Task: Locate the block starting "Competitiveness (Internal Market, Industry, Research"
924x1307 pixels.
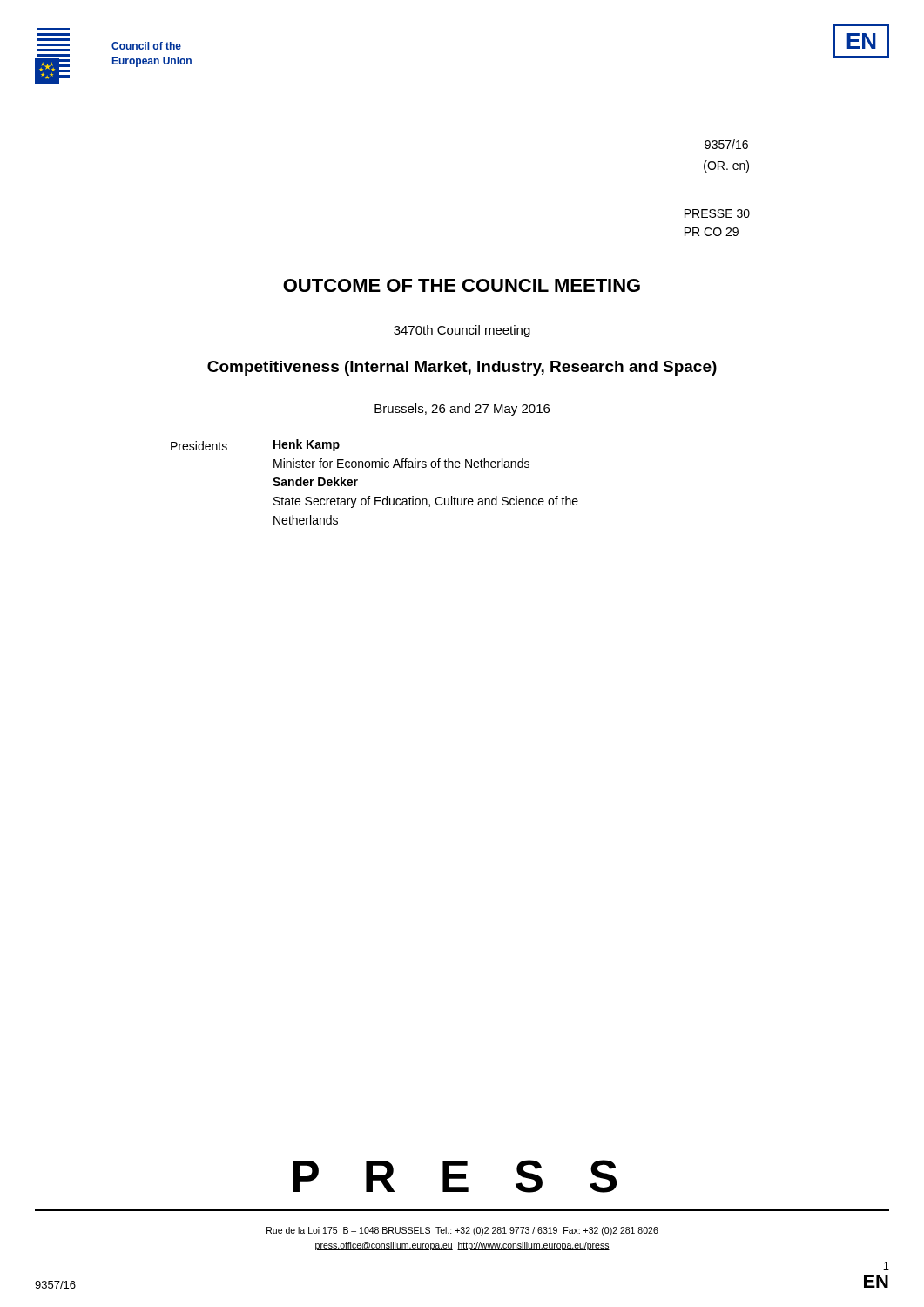Action: tap(462, 366)
